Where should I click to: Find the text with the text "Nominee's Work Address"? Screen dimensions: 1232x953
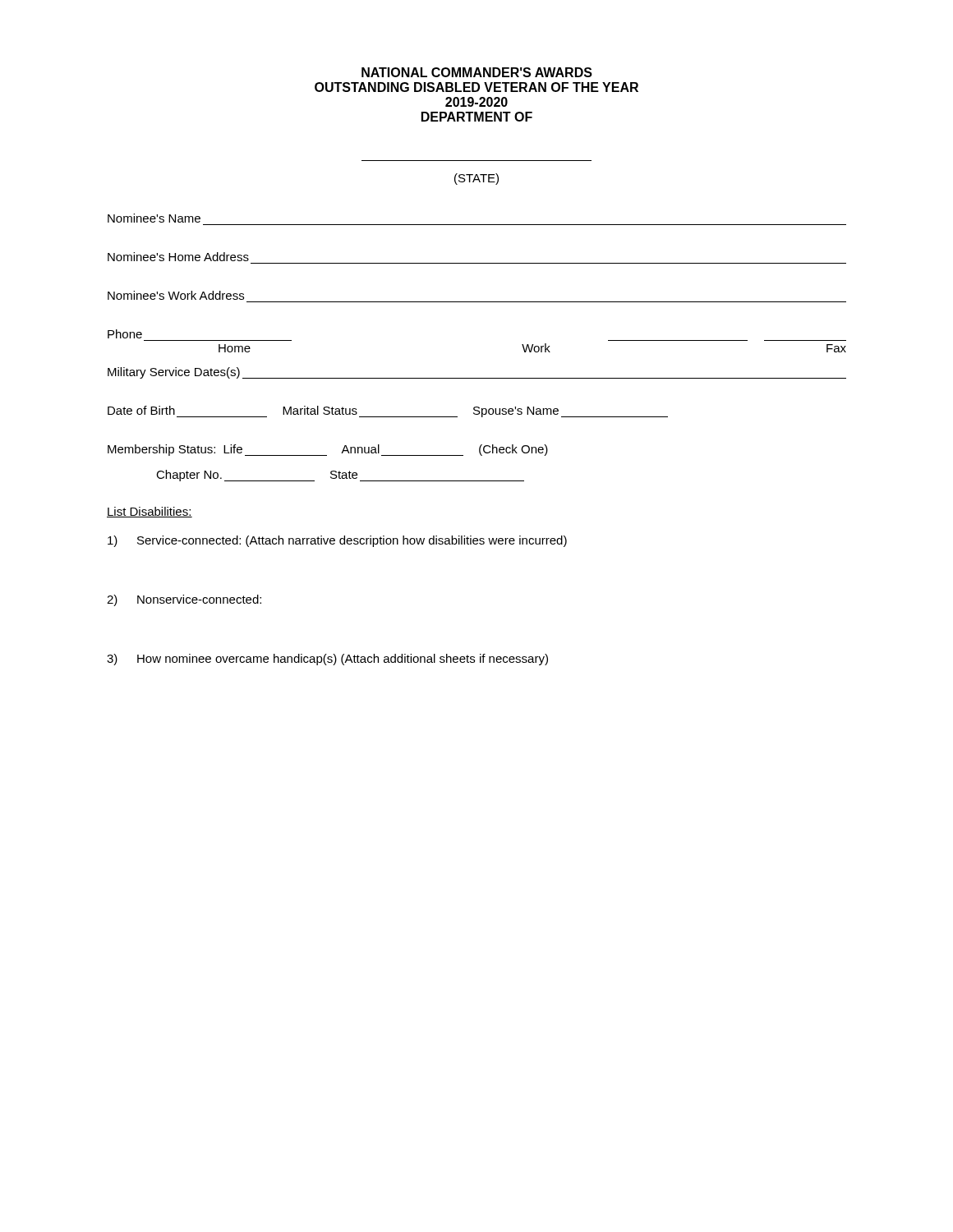(476, 294)
